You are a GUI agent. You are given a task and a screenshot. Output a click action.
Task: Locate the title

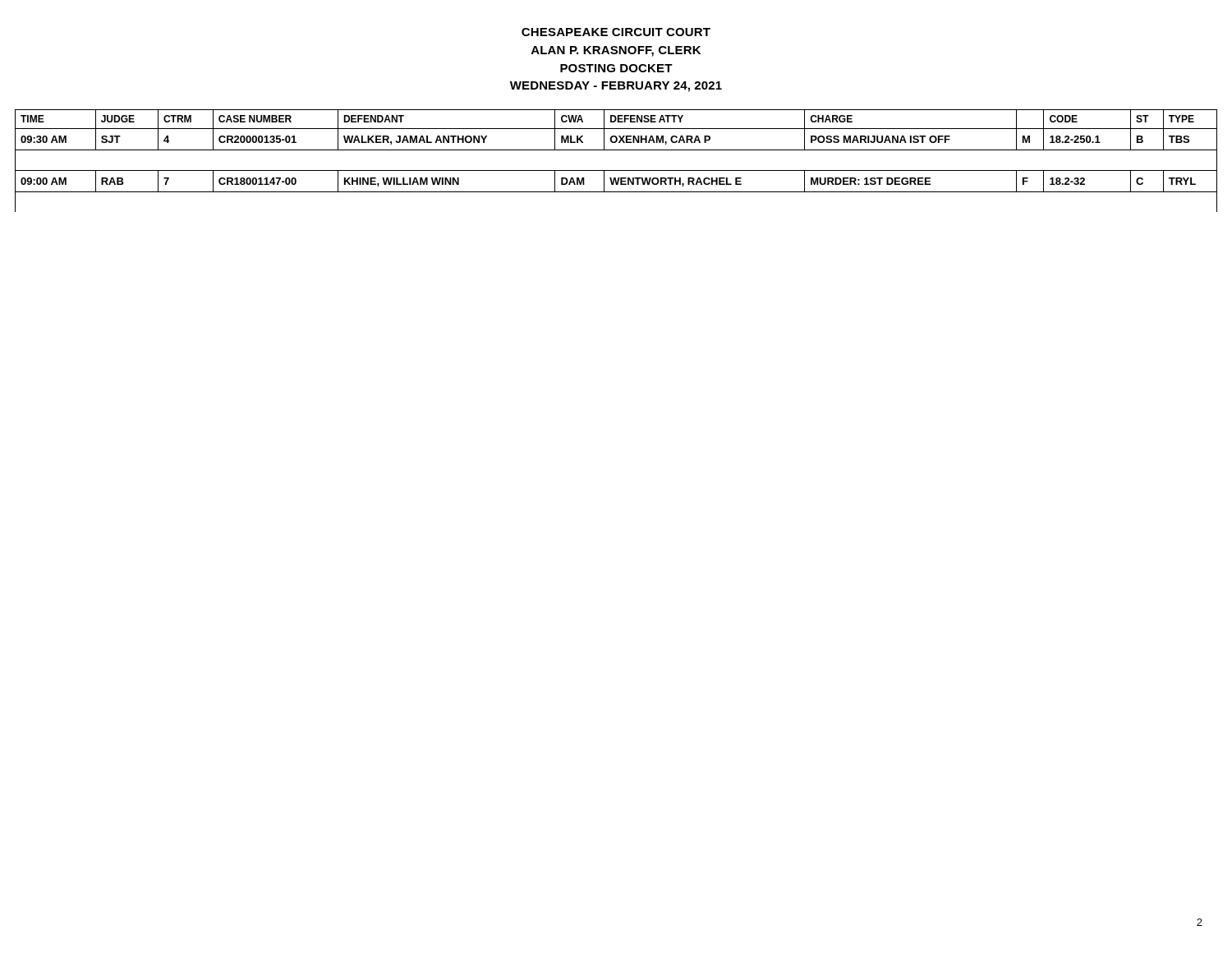click(616, 58)
